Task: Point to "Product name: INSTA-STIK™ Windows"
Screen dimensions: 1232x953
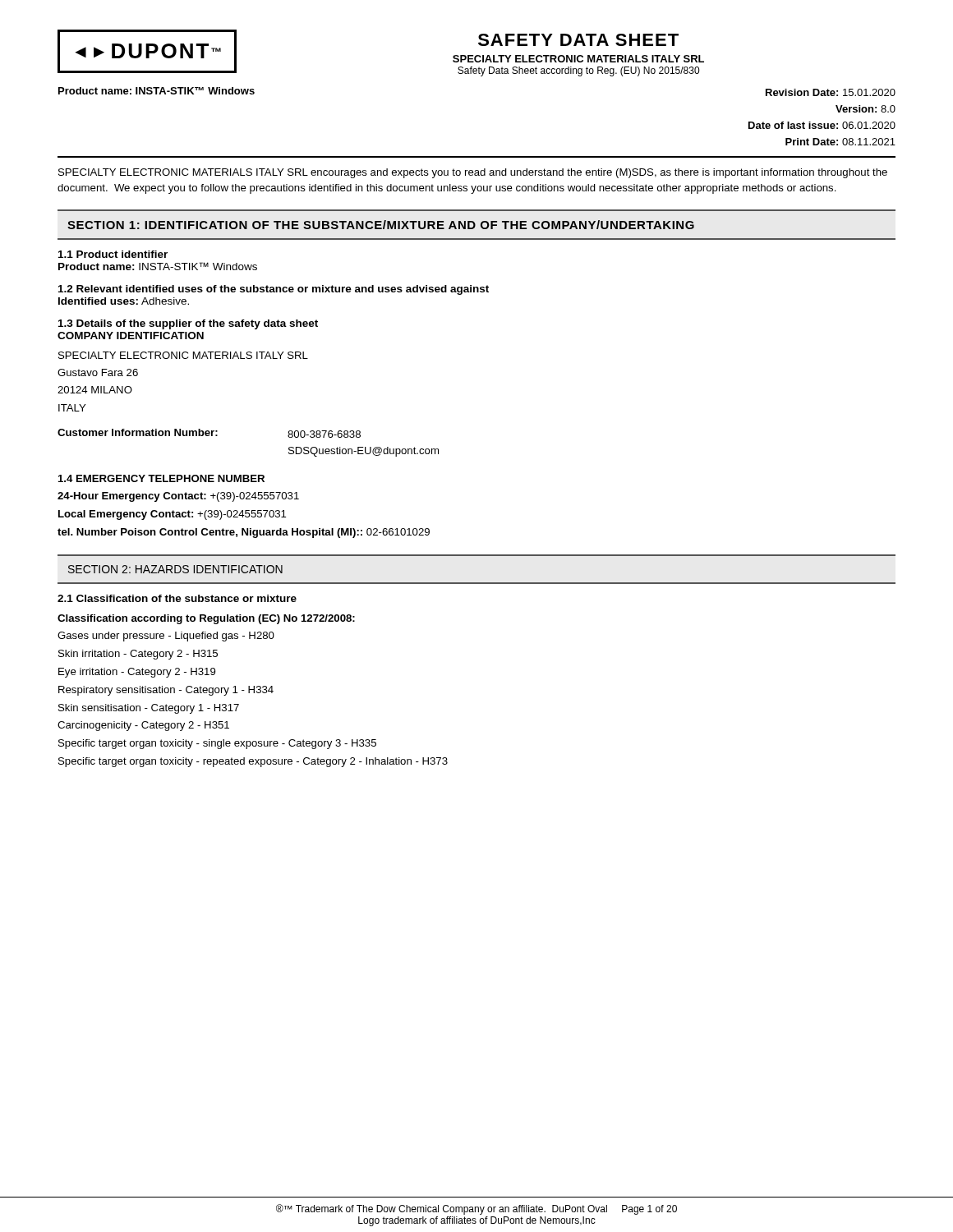Action: (x=156, y=91)
